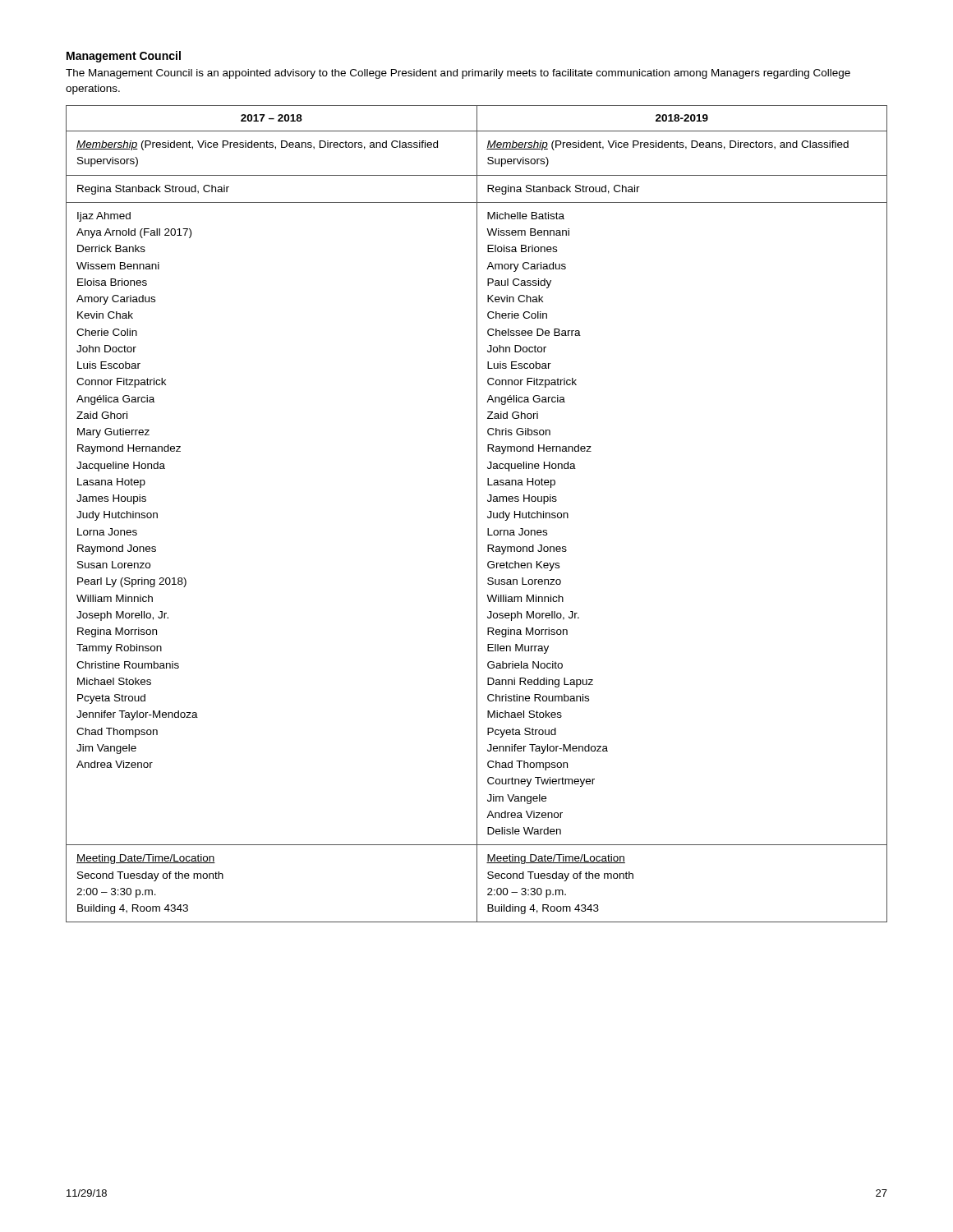
Task: Find the table that mentions "Michelle Batista Wissem Bennani Eloisa"
Action: pyautogui.click(x=476, y=514)
